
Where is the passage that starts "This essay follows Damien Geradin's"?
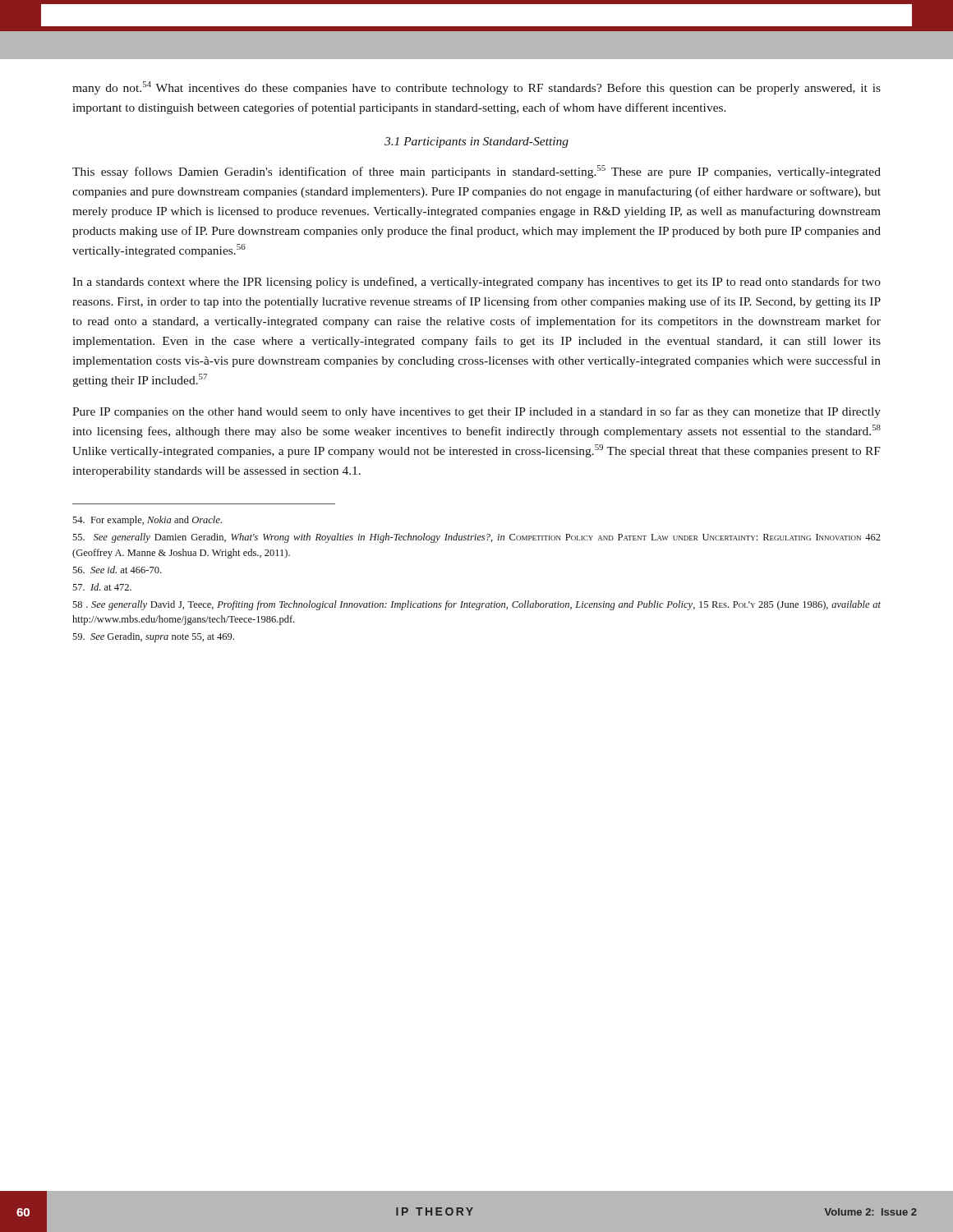coord(476,211)
